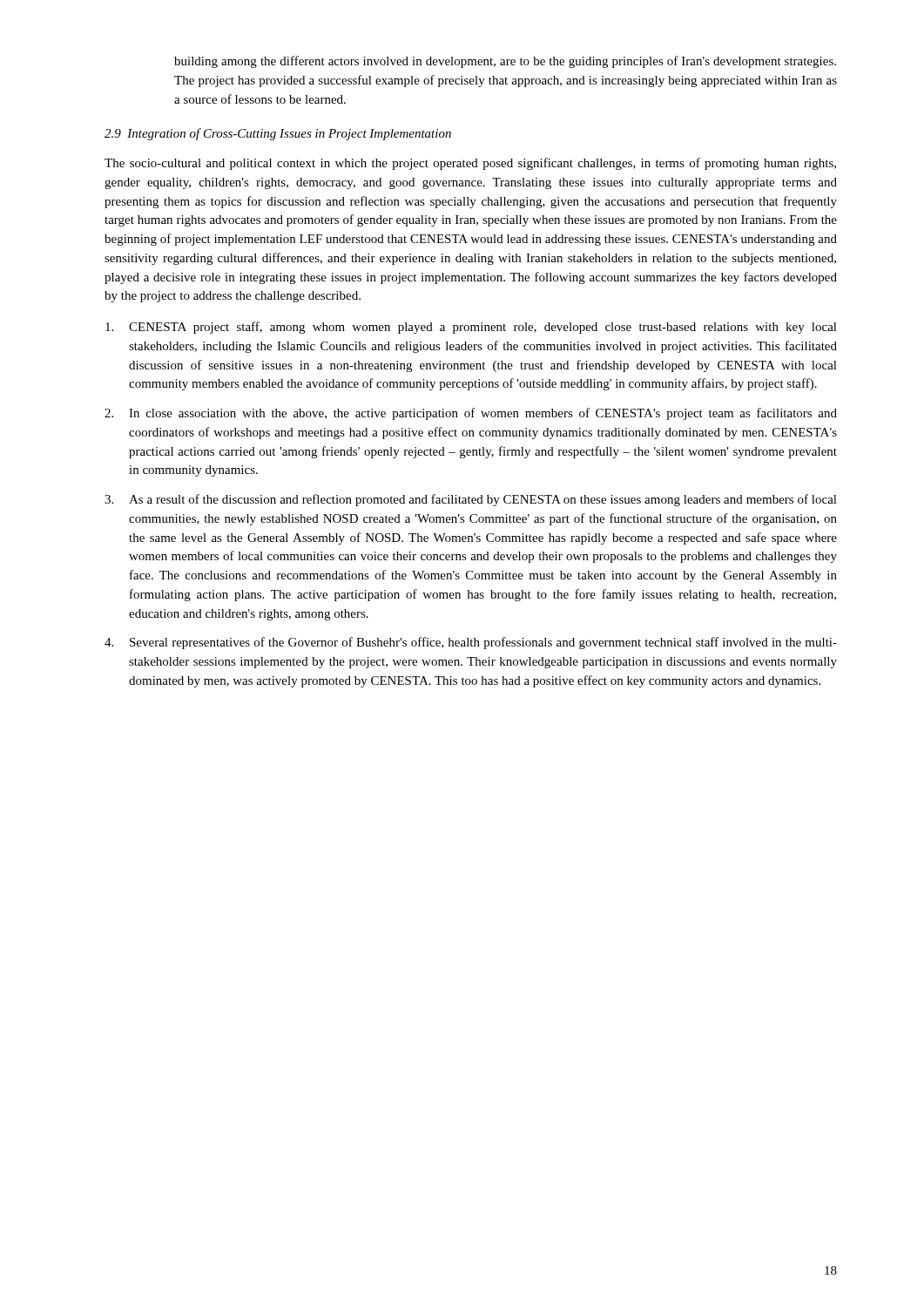Find the list item that says "2. In close association"
Viewport: 924px width, 1307px height.
pyautogui.click(x=471, y=442)
